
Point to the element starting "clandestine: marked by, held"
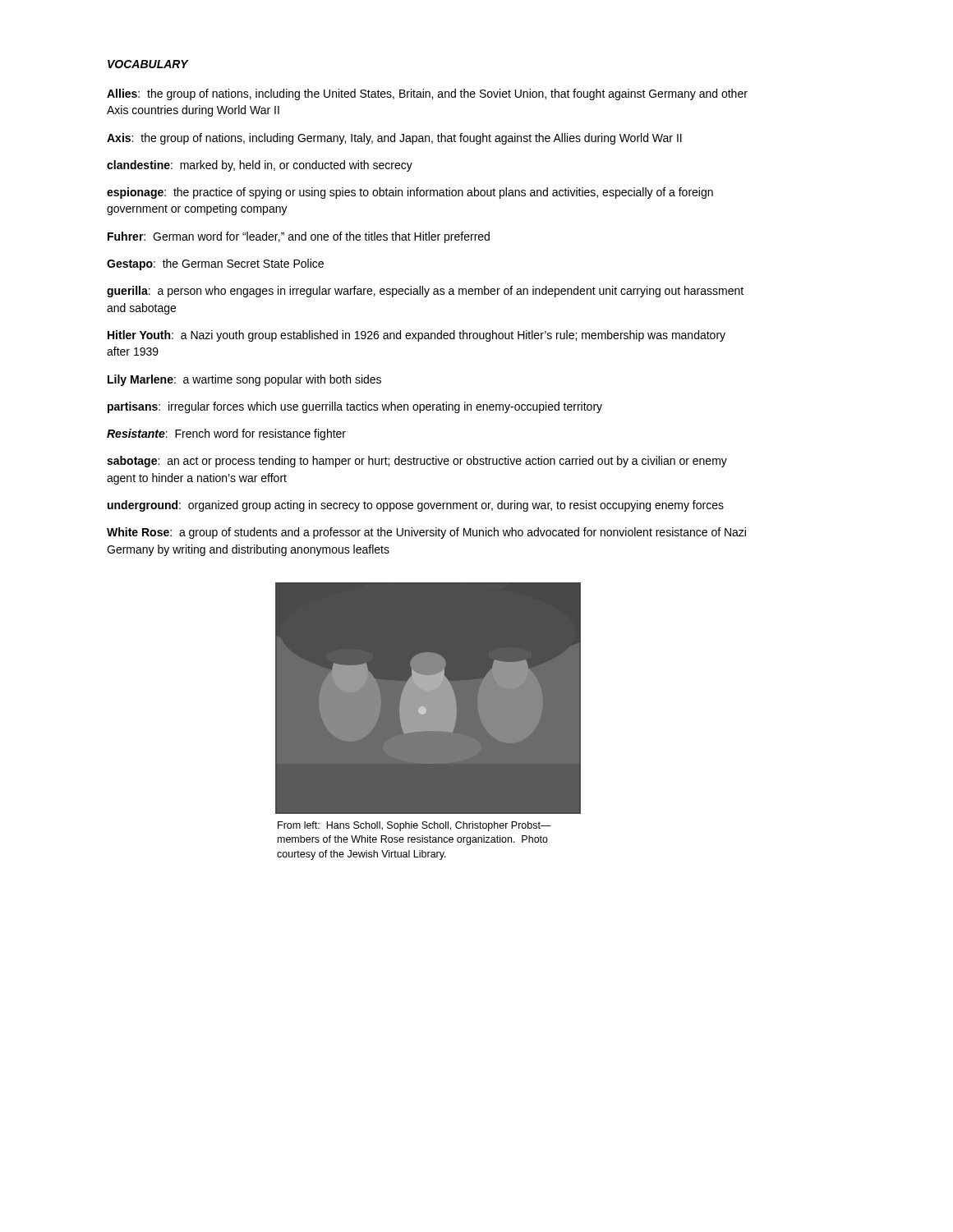tap(260, 165)
